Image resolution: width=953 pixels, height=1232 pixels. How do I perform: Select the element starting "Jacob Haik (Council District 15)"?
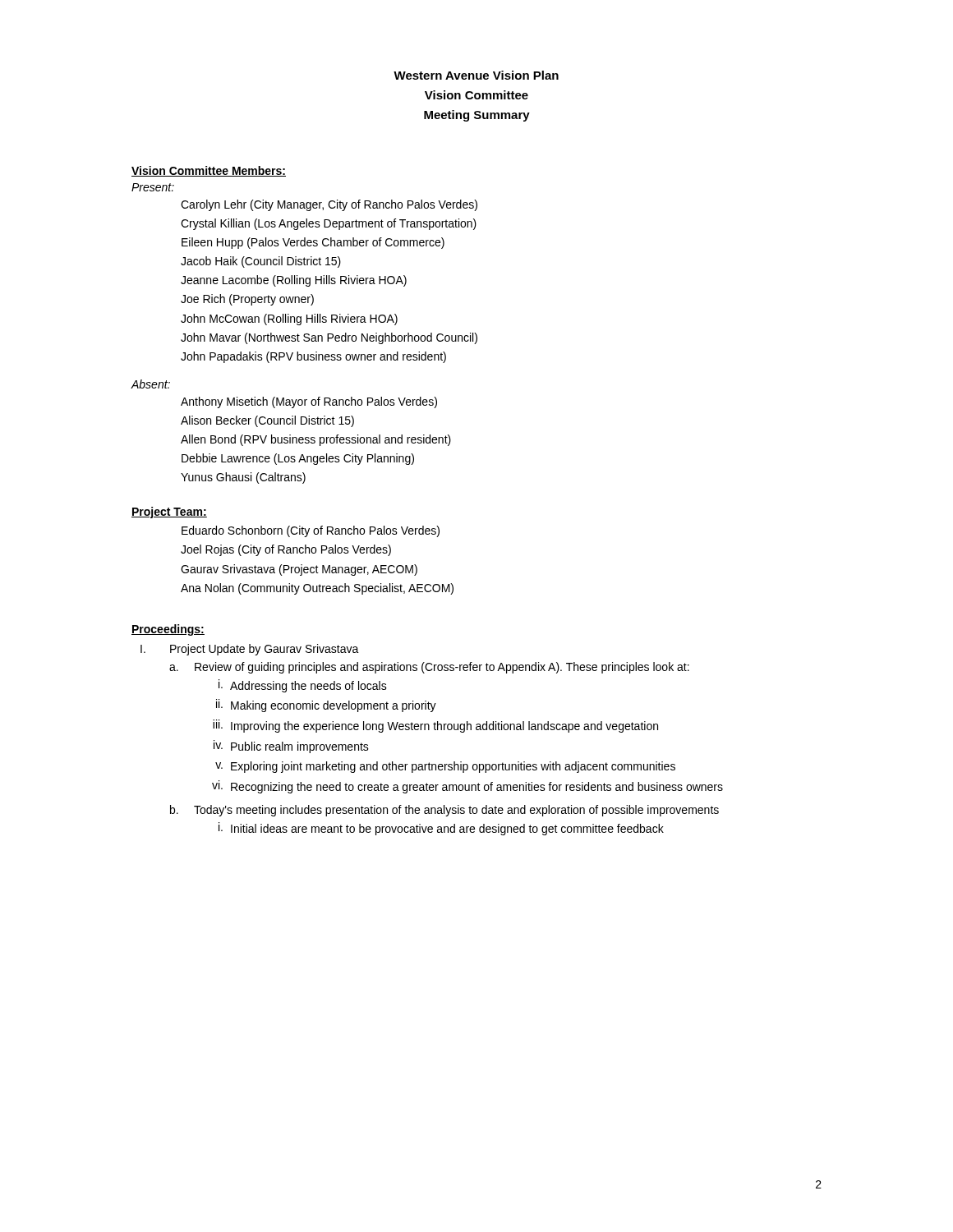coord(261,261)
